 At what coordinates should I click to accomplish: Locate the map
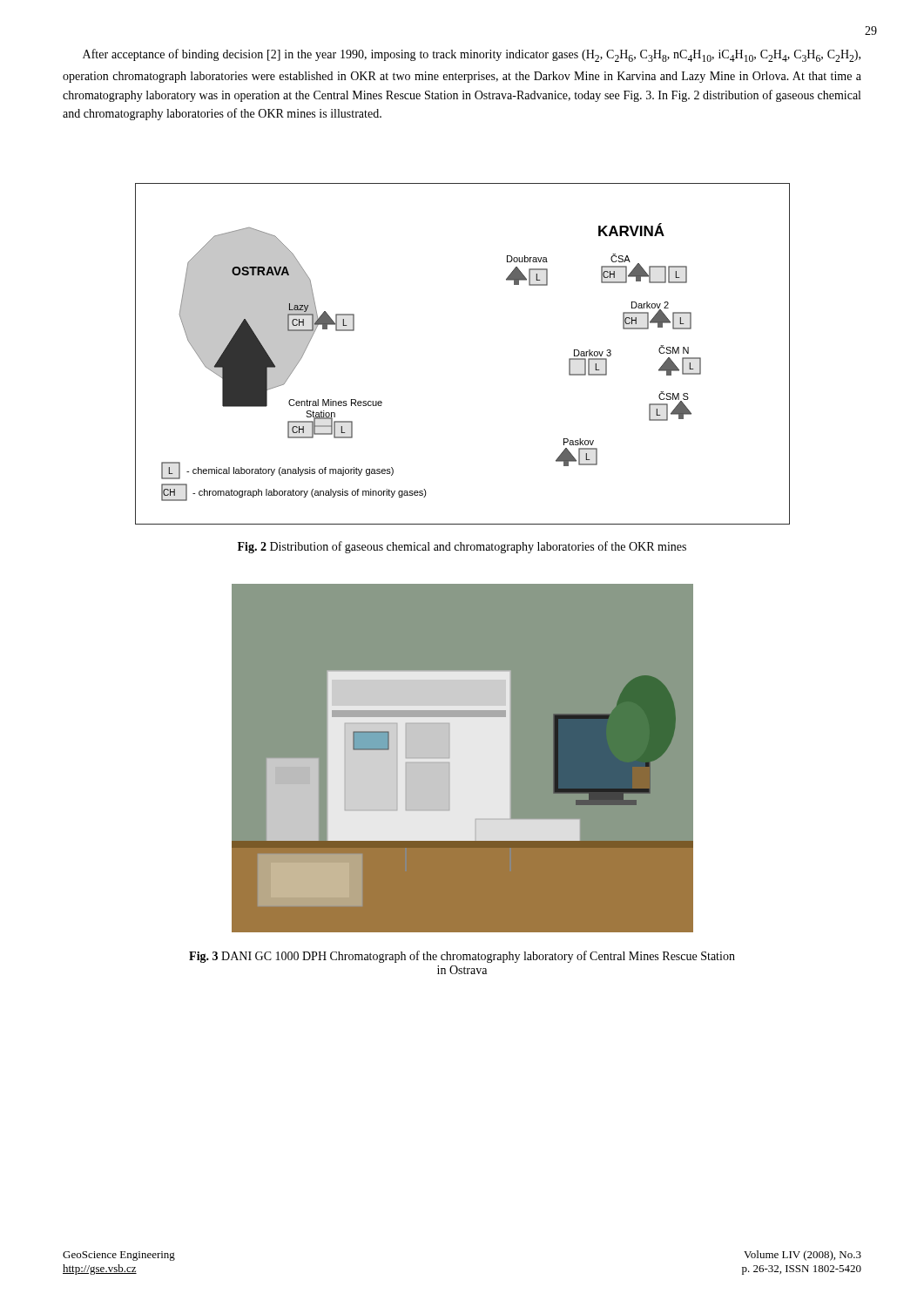(462, 354)
